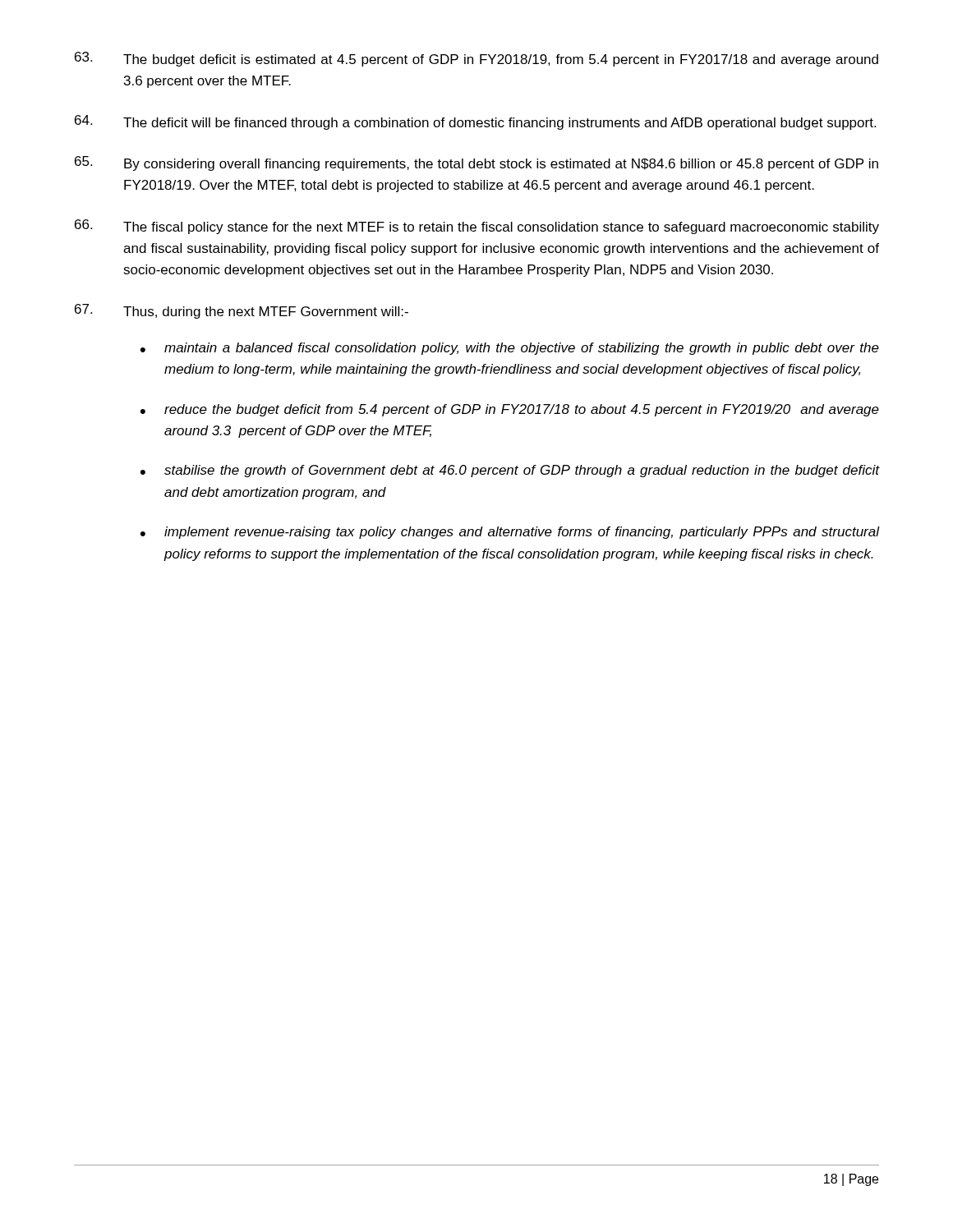Point to the block beginning "67. Thus, during the next MTEF"
Viewport: 953px width, 1232px height.
point(242,311)
